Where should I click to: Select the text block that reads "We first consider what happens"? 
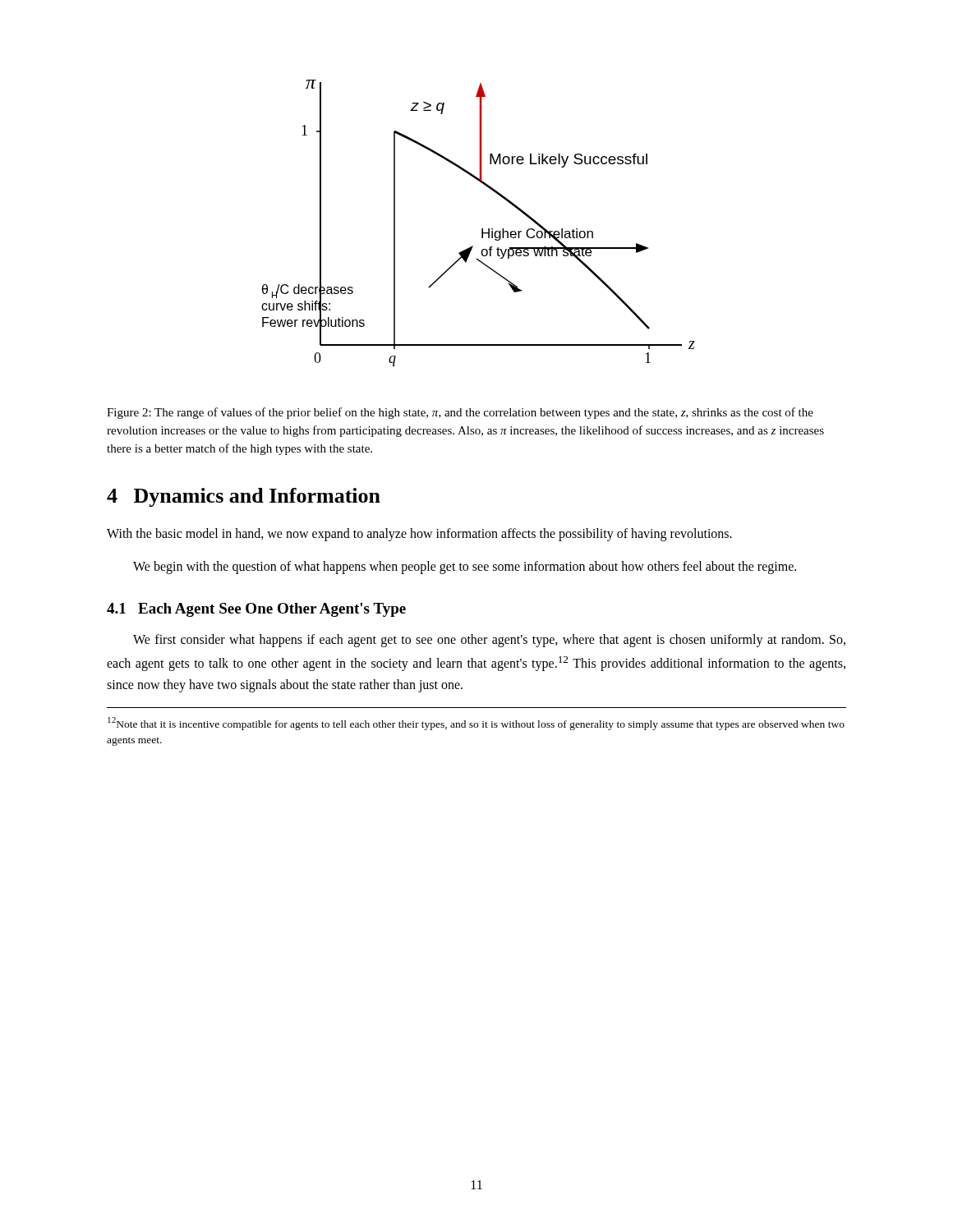[x=476, y=662]
